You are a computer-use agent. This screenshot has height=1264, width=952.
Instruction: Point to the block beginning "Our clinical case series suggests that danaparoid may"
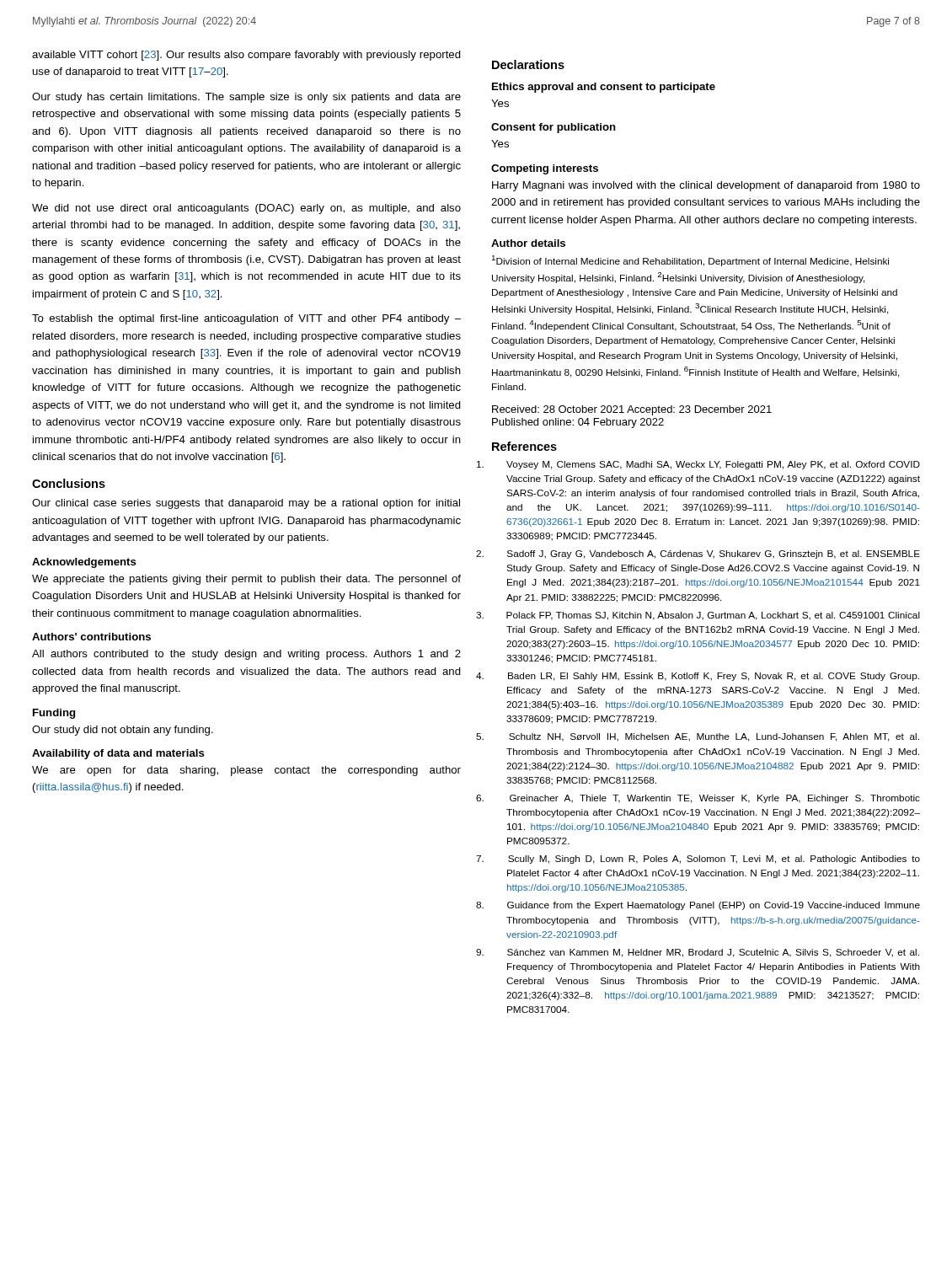click(246, 521)
